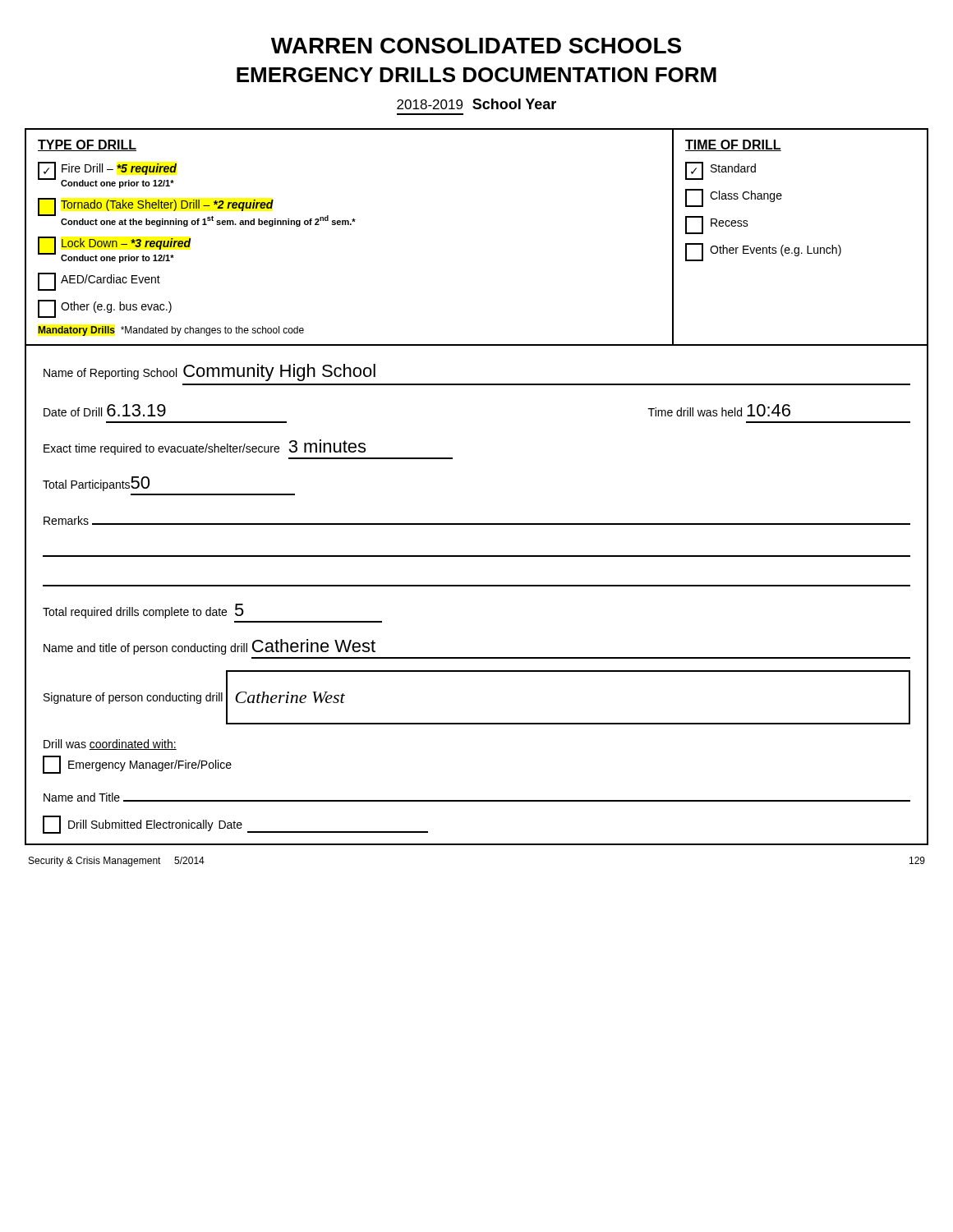953x1232 pixels.
Task: Click on the text starting "Total Participants 50"
Action: pyautogui.click(x=169, y=484)
